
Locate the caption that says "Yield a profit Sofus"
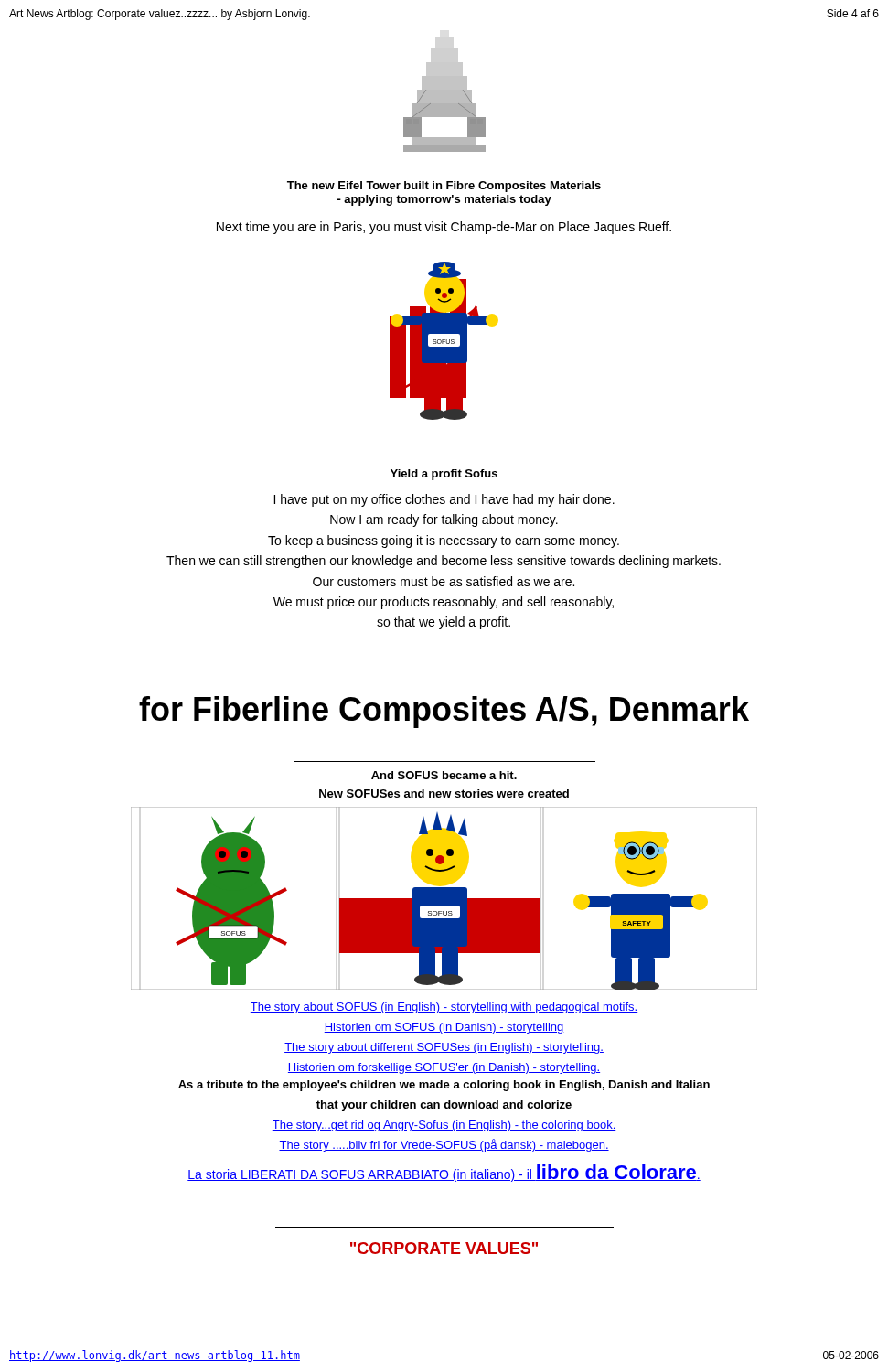(x=444, y=473)
